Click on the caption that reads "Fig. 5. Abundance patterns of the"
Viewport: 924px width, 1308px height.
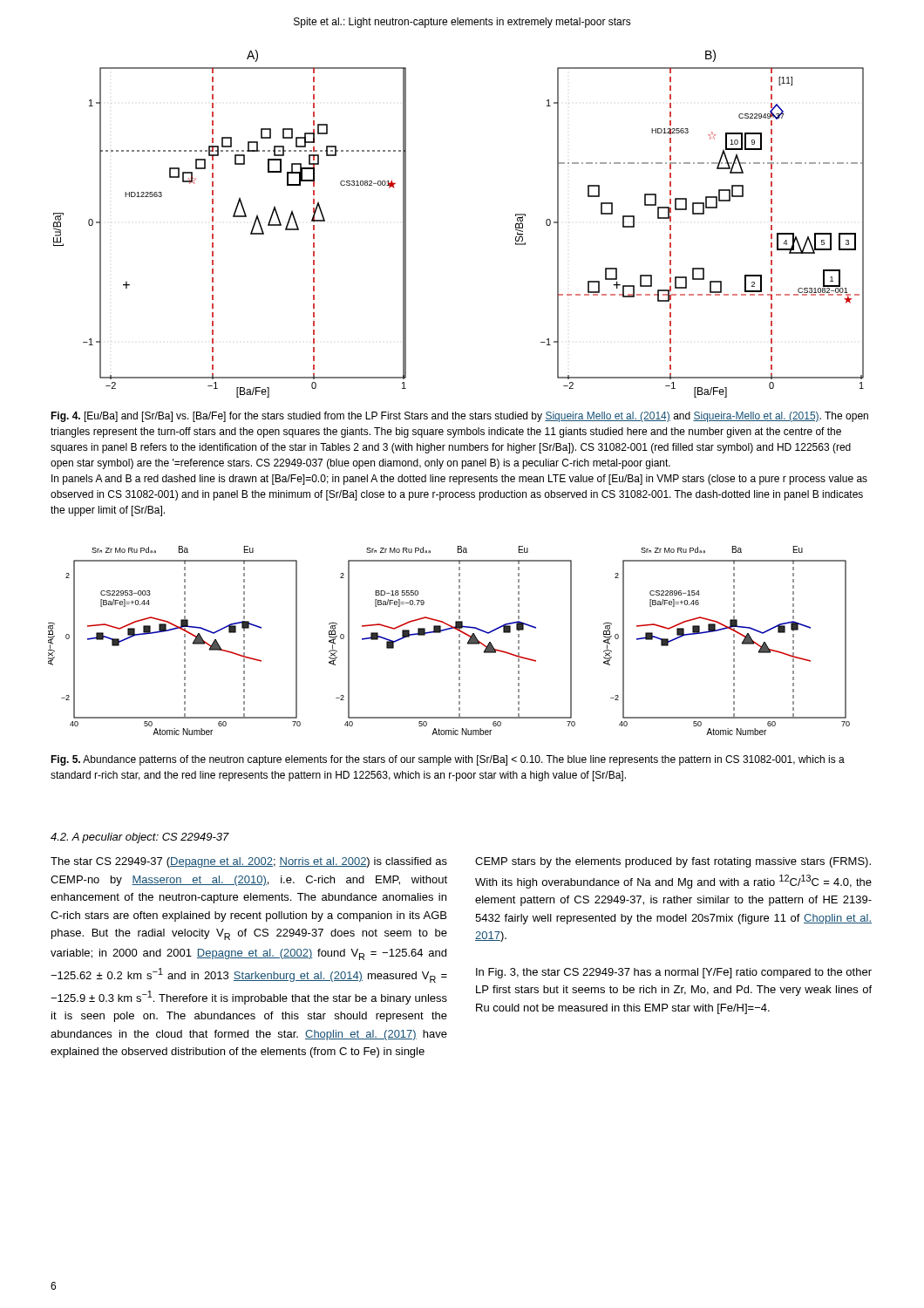pos(447,767)
